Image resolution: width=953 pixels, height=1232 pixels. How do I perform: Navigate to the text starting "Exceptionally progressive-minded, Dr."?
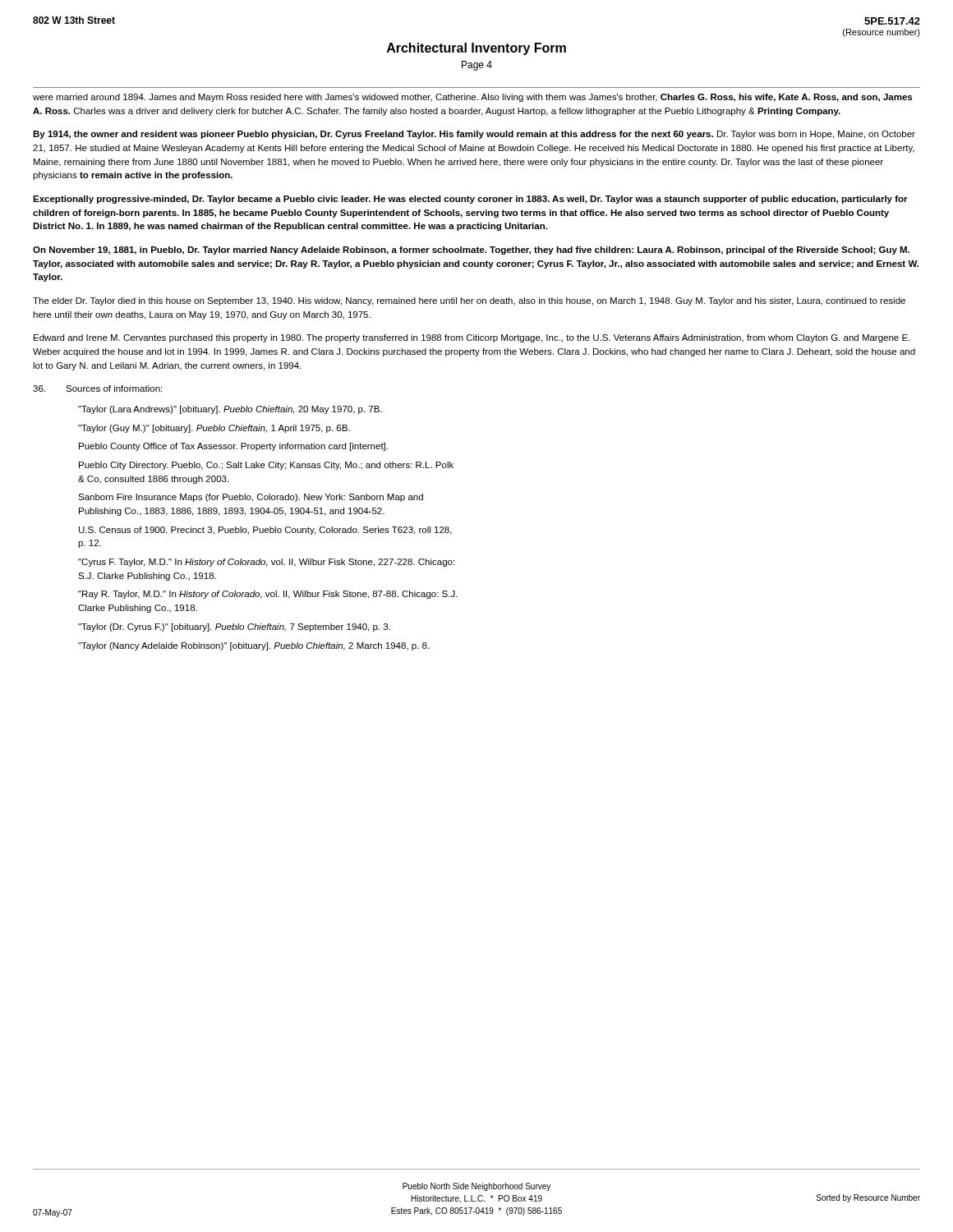[476, 213]
